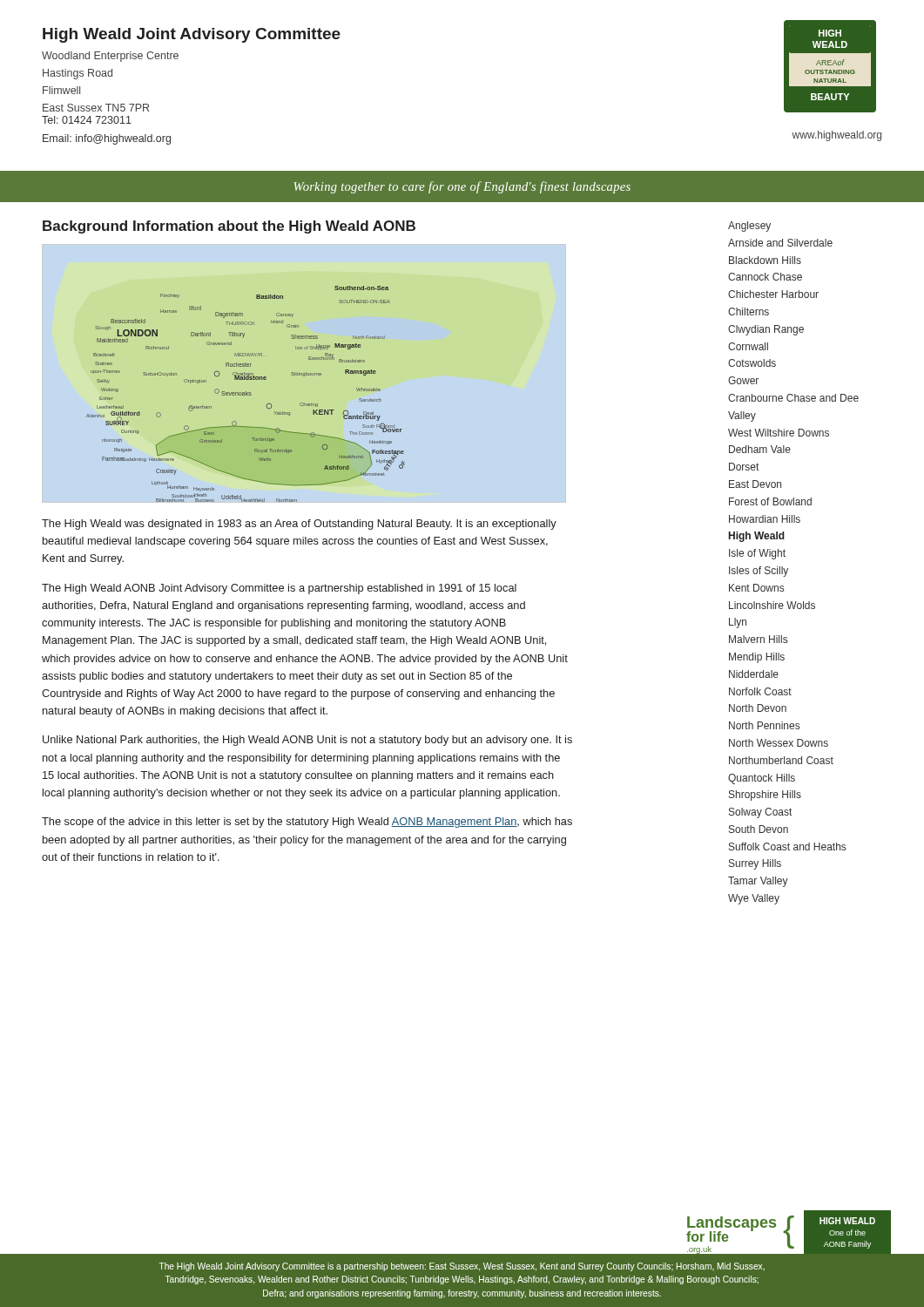Locate the text block starting "Cannock Chase"
924x1307 pixels.
[765, 277]
